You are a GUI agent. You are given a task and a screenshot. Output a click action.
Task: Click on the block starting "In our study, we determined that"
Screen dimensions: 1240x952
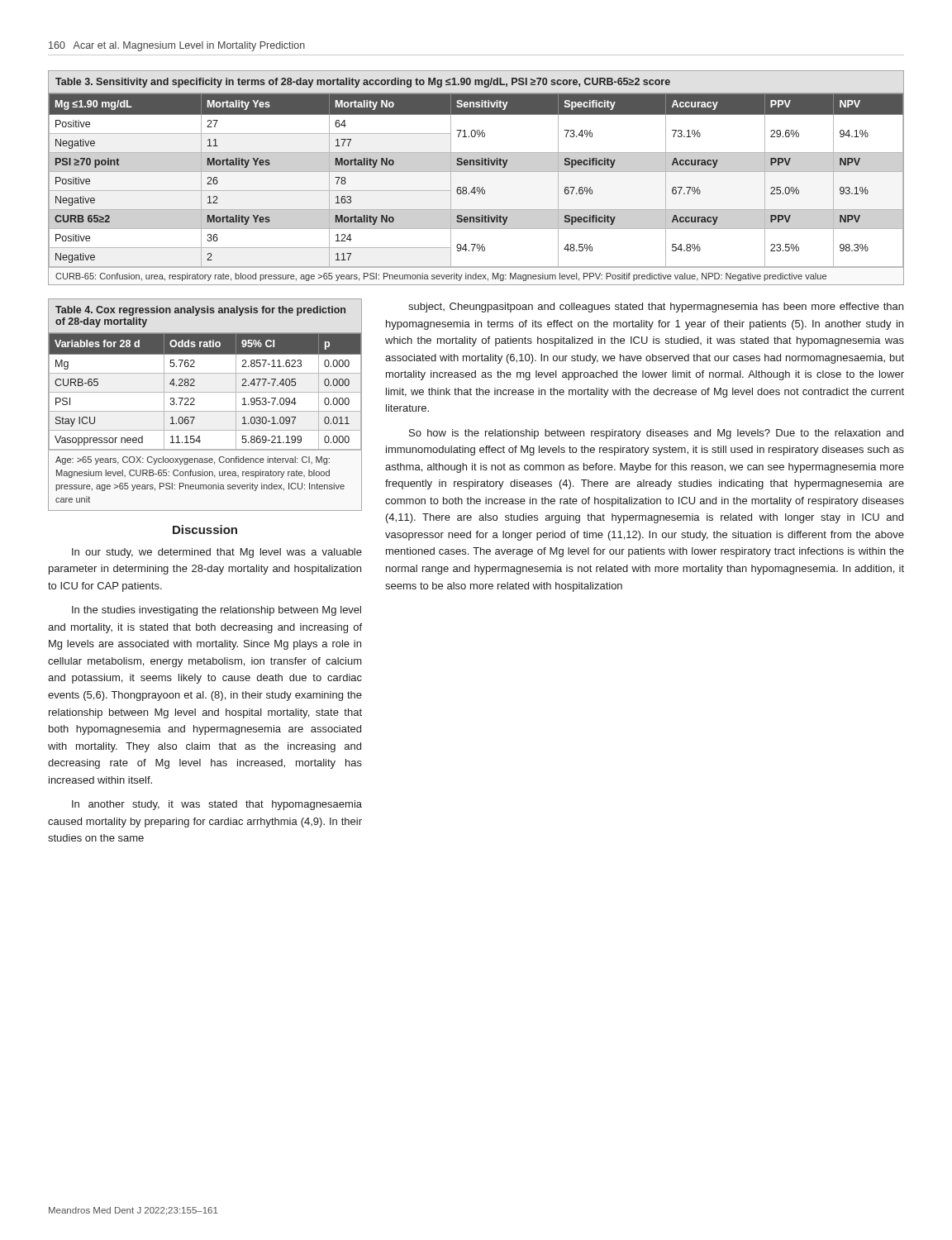(205, 569)
